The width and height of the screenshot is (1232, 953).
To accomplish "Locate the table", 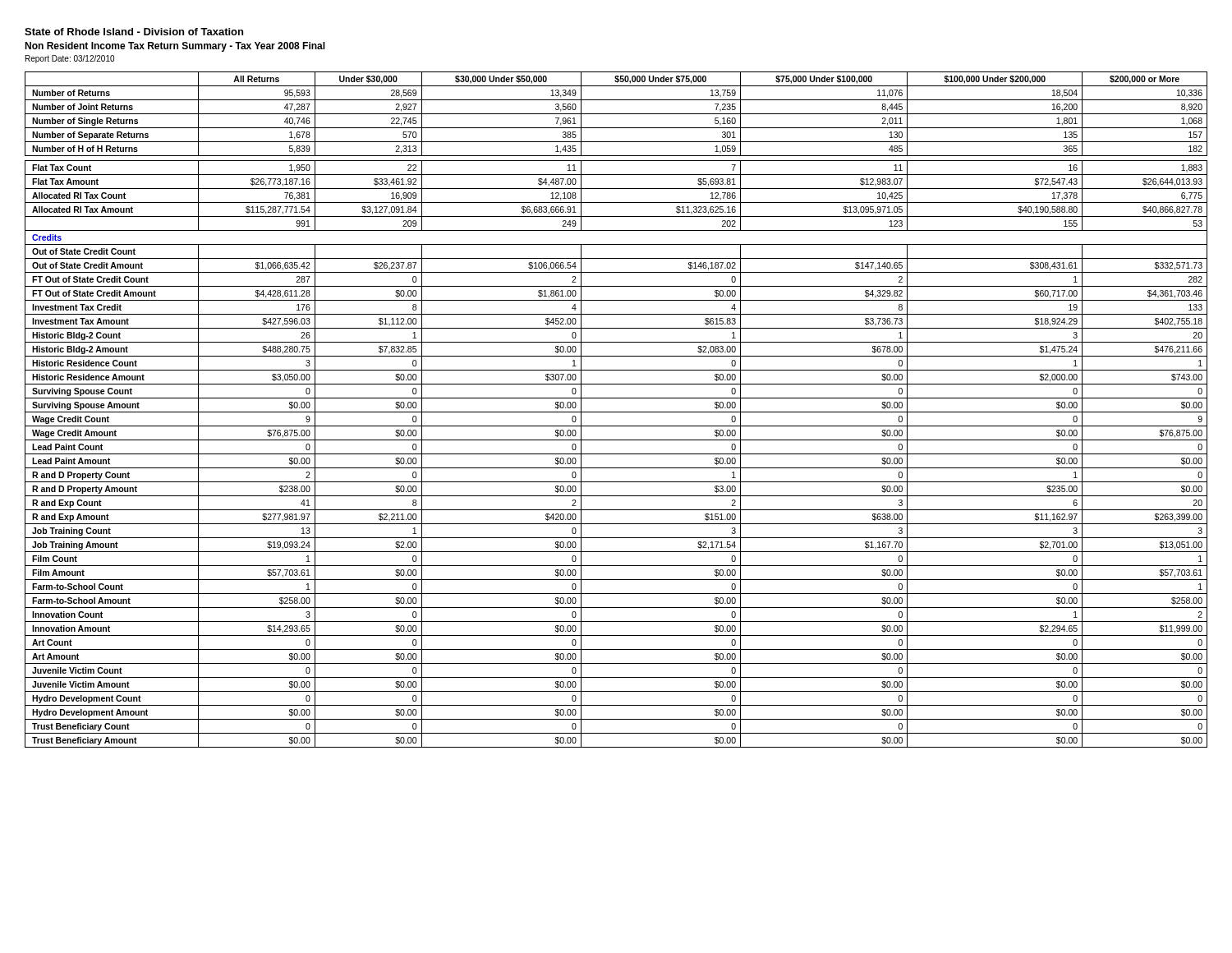I will point(616,410).
